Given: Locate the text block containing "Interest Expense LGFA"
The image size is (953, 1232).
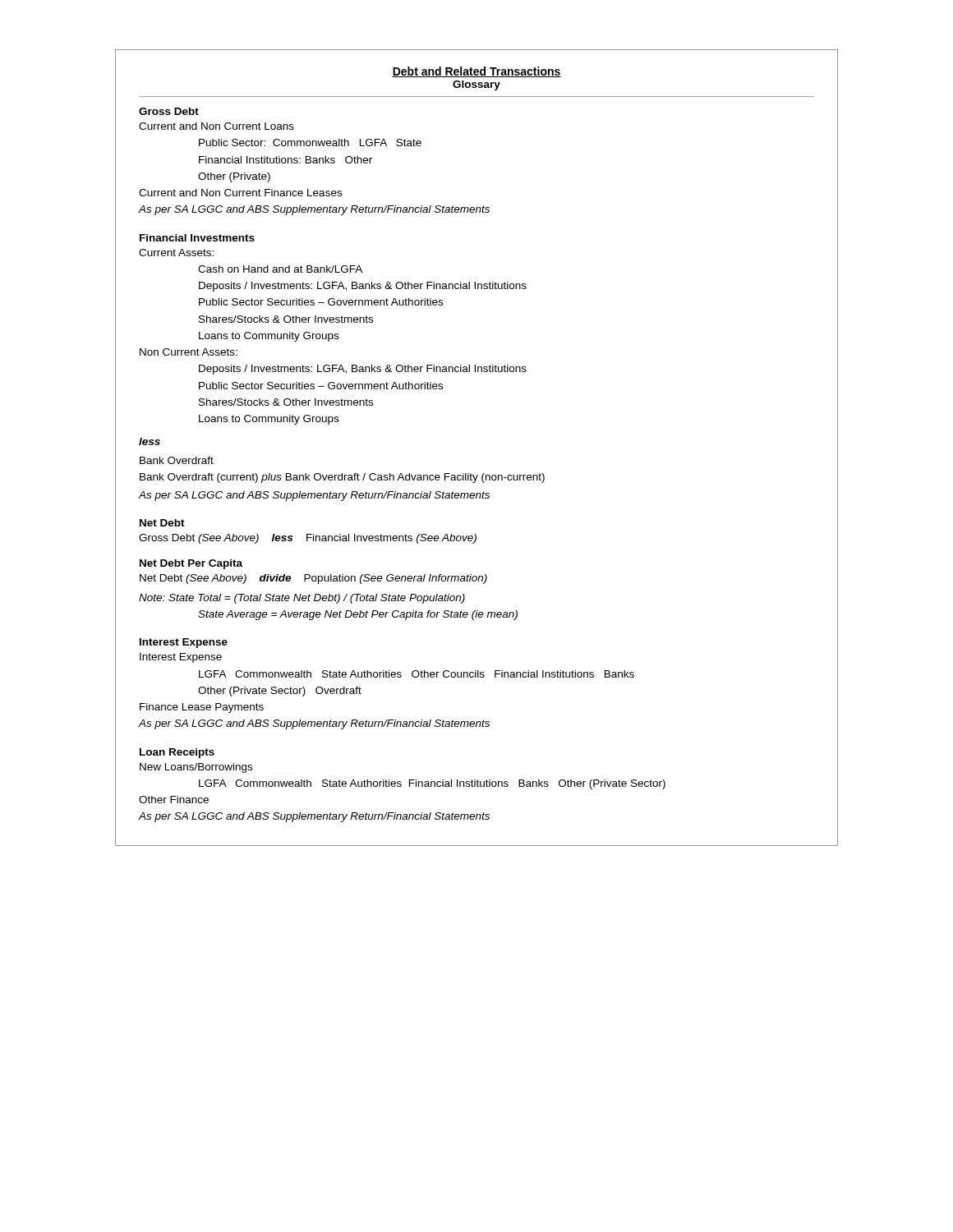Looking at the screenshot, I should coord(181,658).
